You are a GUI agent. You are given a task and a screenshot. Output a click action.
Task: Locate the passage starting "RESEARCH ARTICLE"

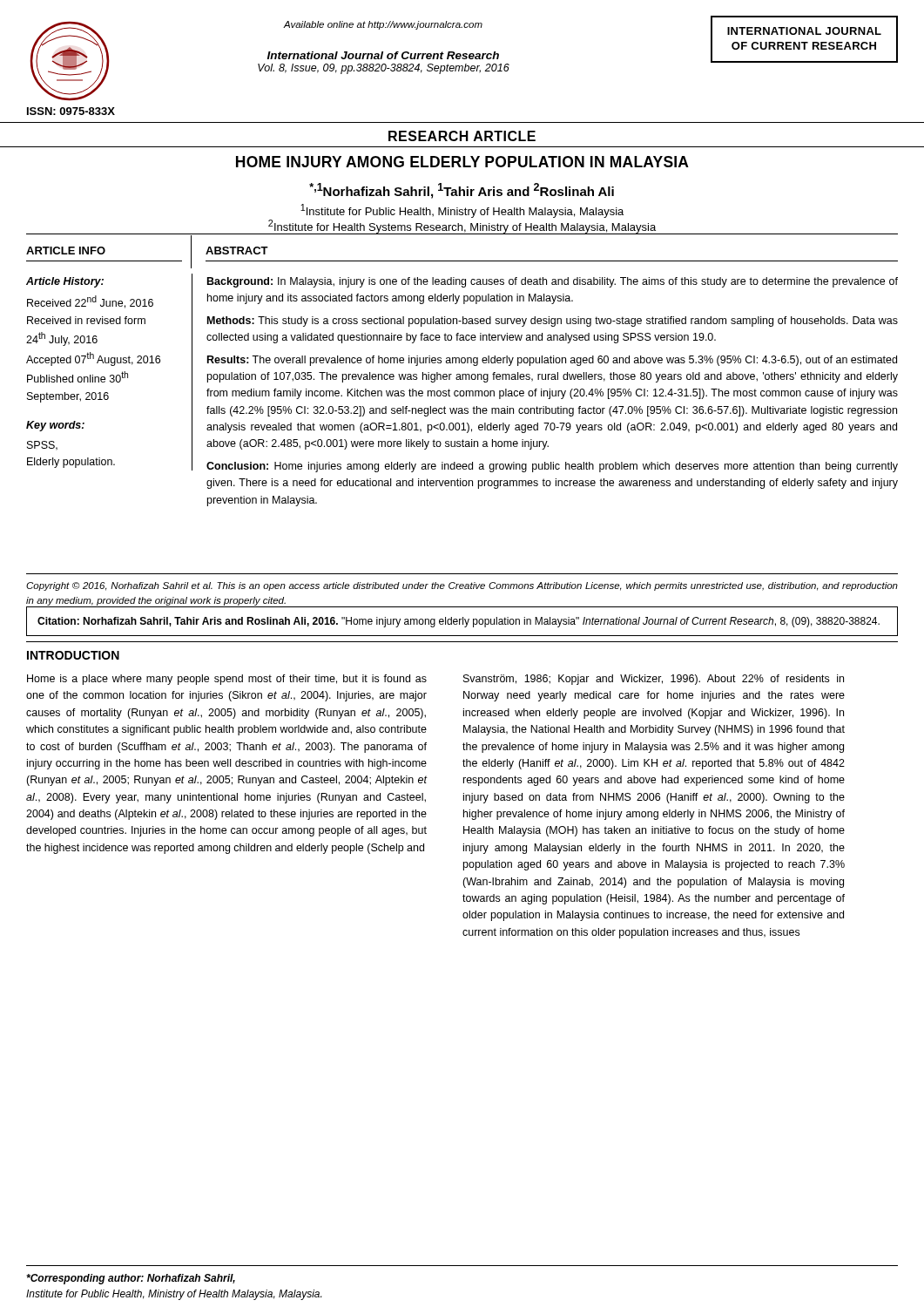(462, 137)
